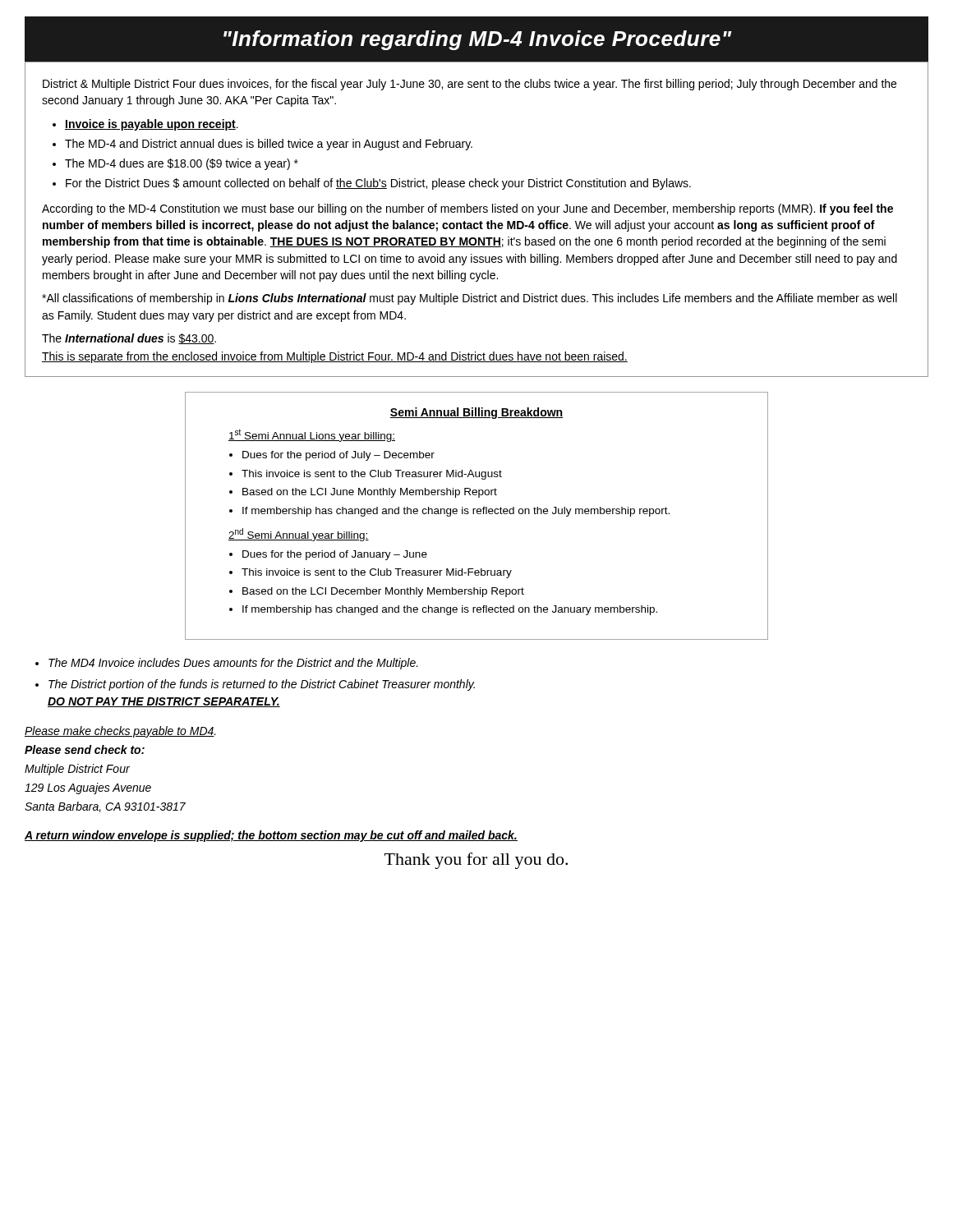Locate the block of text that opens with "For the District"
Screen dimensions: 1232x953
tap(378, 184)
